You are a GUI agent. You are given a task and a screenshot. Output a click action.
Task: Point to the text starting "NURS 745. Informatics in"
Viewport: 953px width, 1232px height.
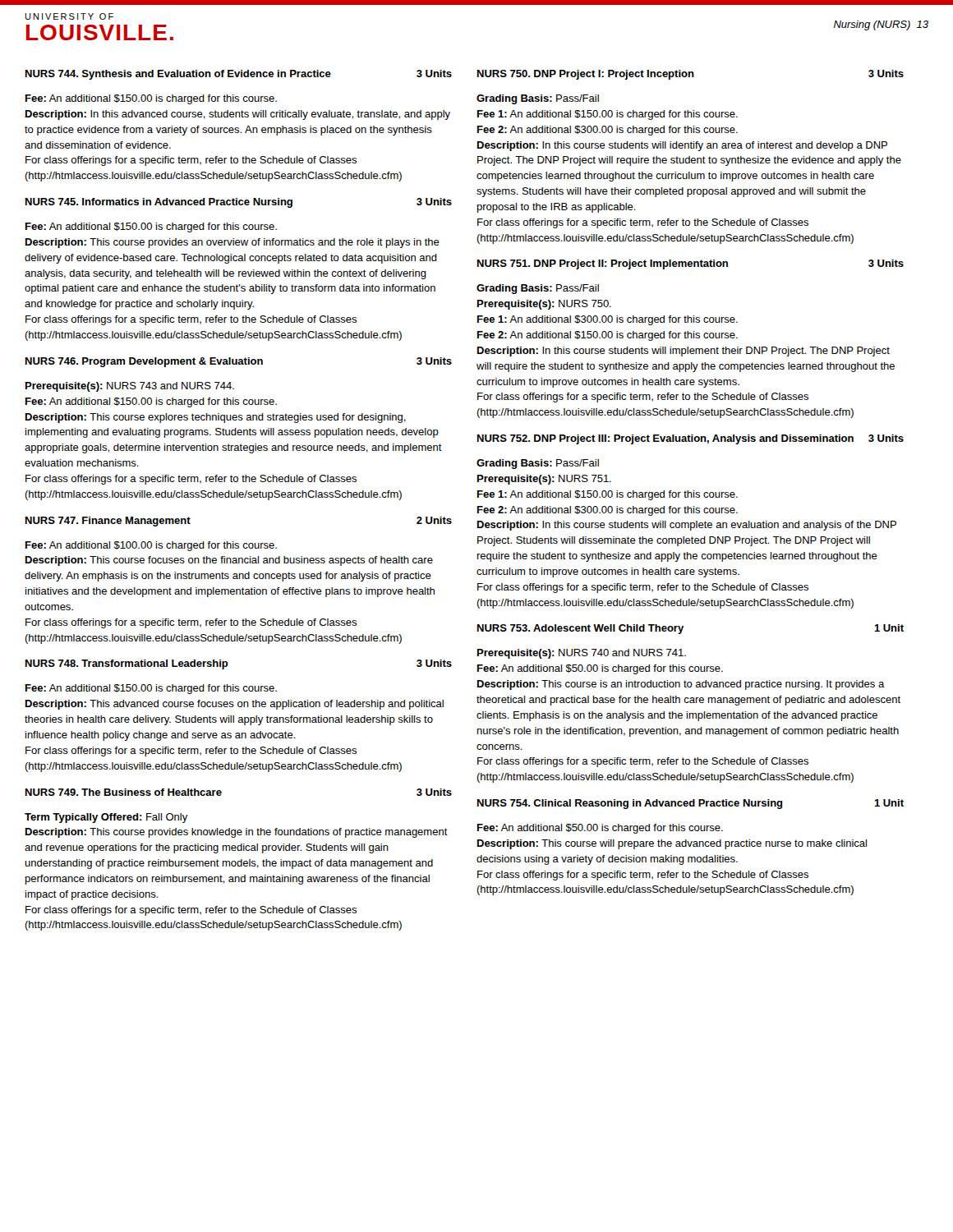238,202
